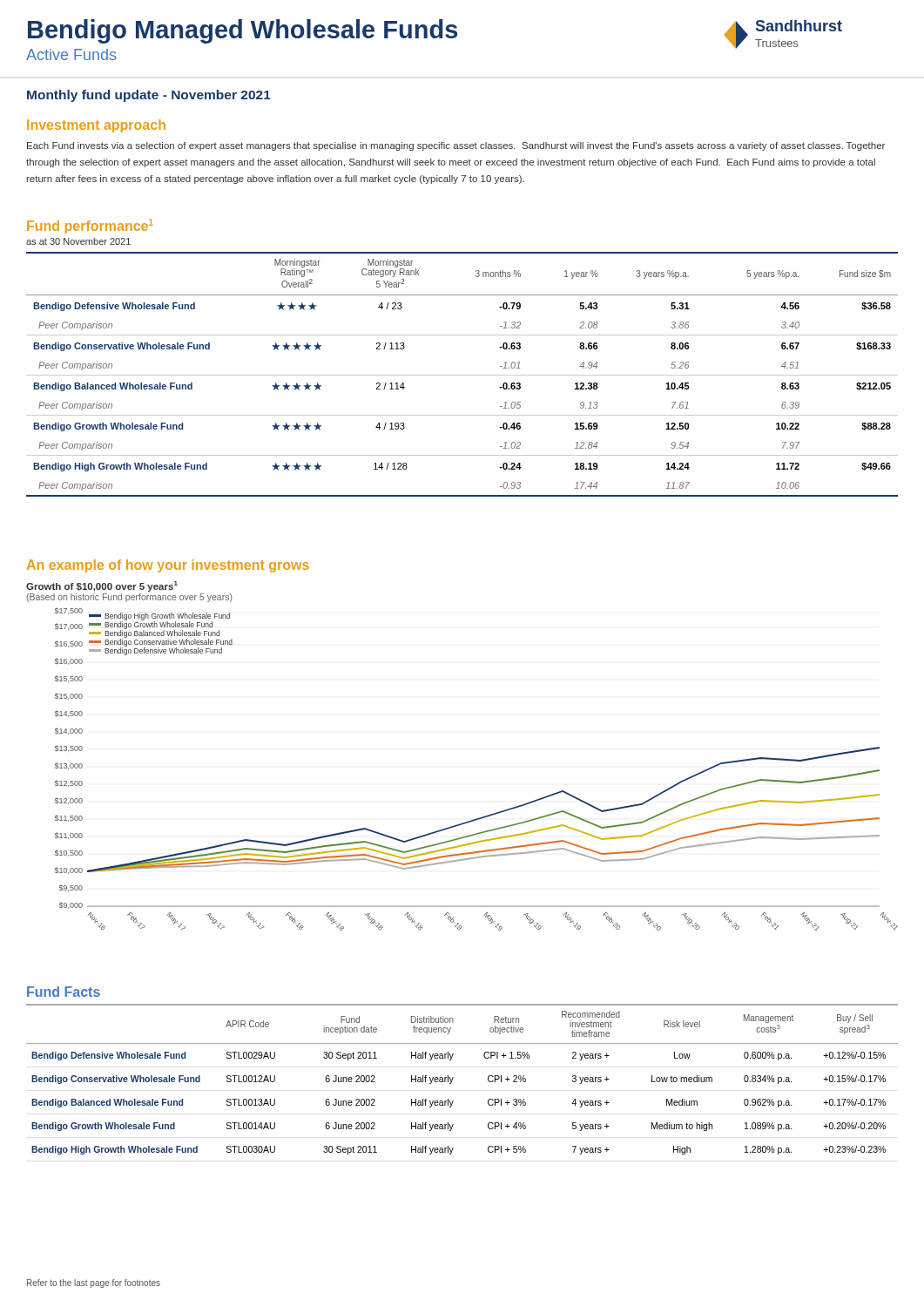The height and width of the screenshot is (1307, 924).
Task: Find the section header with the text "Monthly fund update - November 2021"
Action: (x=148, y=95)
